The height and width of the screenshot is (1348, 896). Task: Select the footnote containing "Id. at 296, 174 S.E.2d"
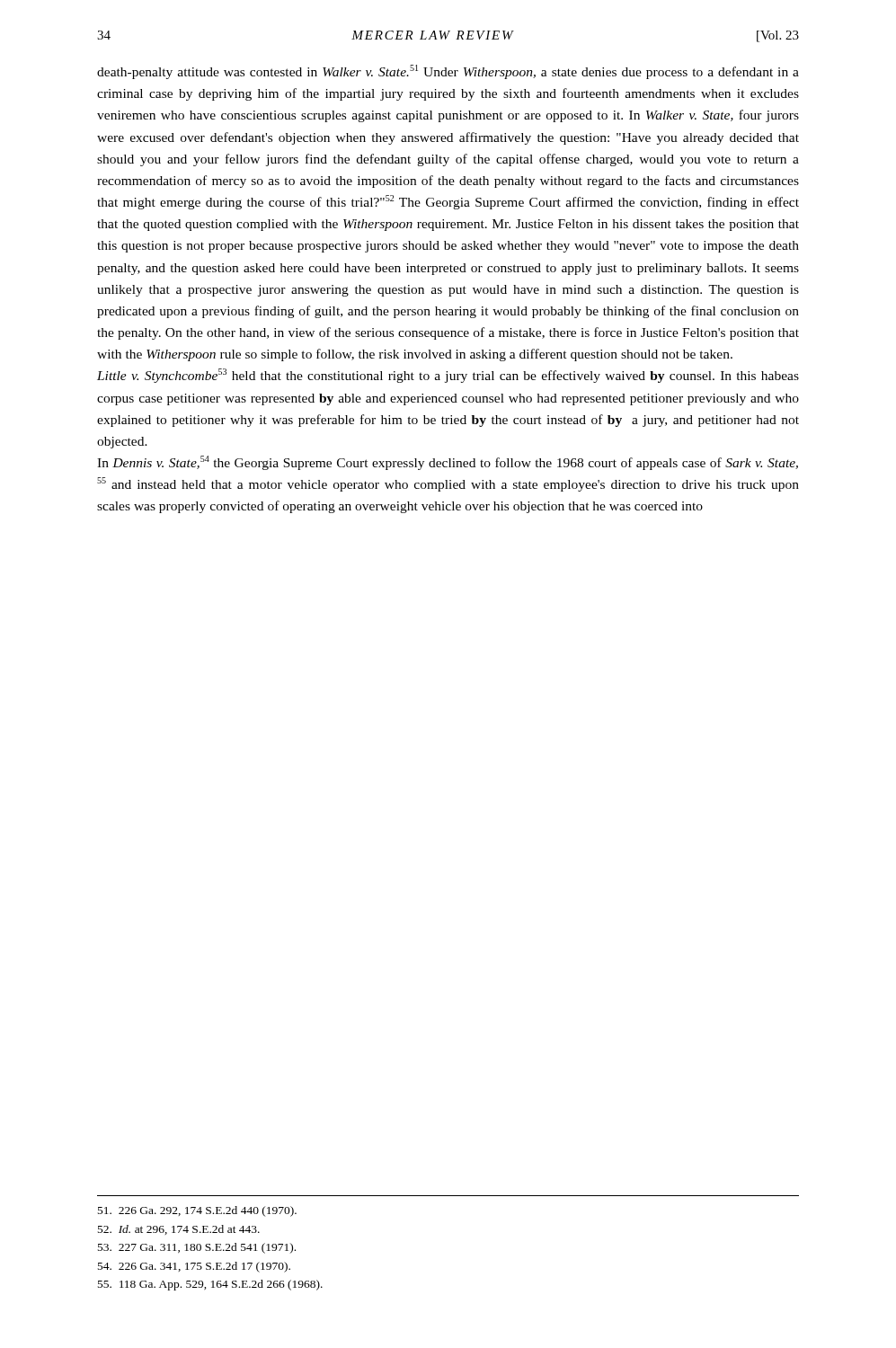(x=179, y=1229)
